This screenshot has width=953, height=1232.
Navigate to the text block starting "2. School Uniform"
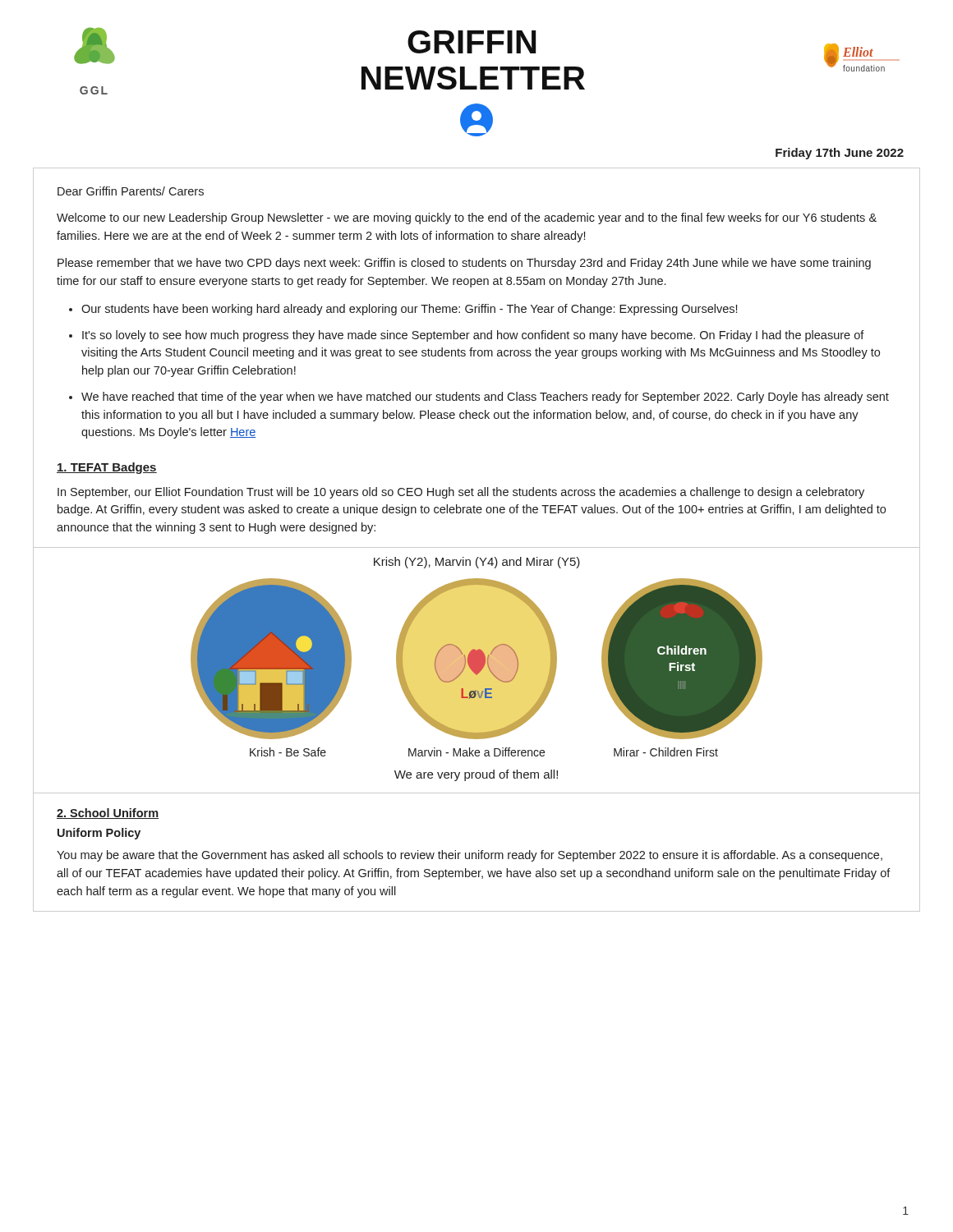point(108,813)
